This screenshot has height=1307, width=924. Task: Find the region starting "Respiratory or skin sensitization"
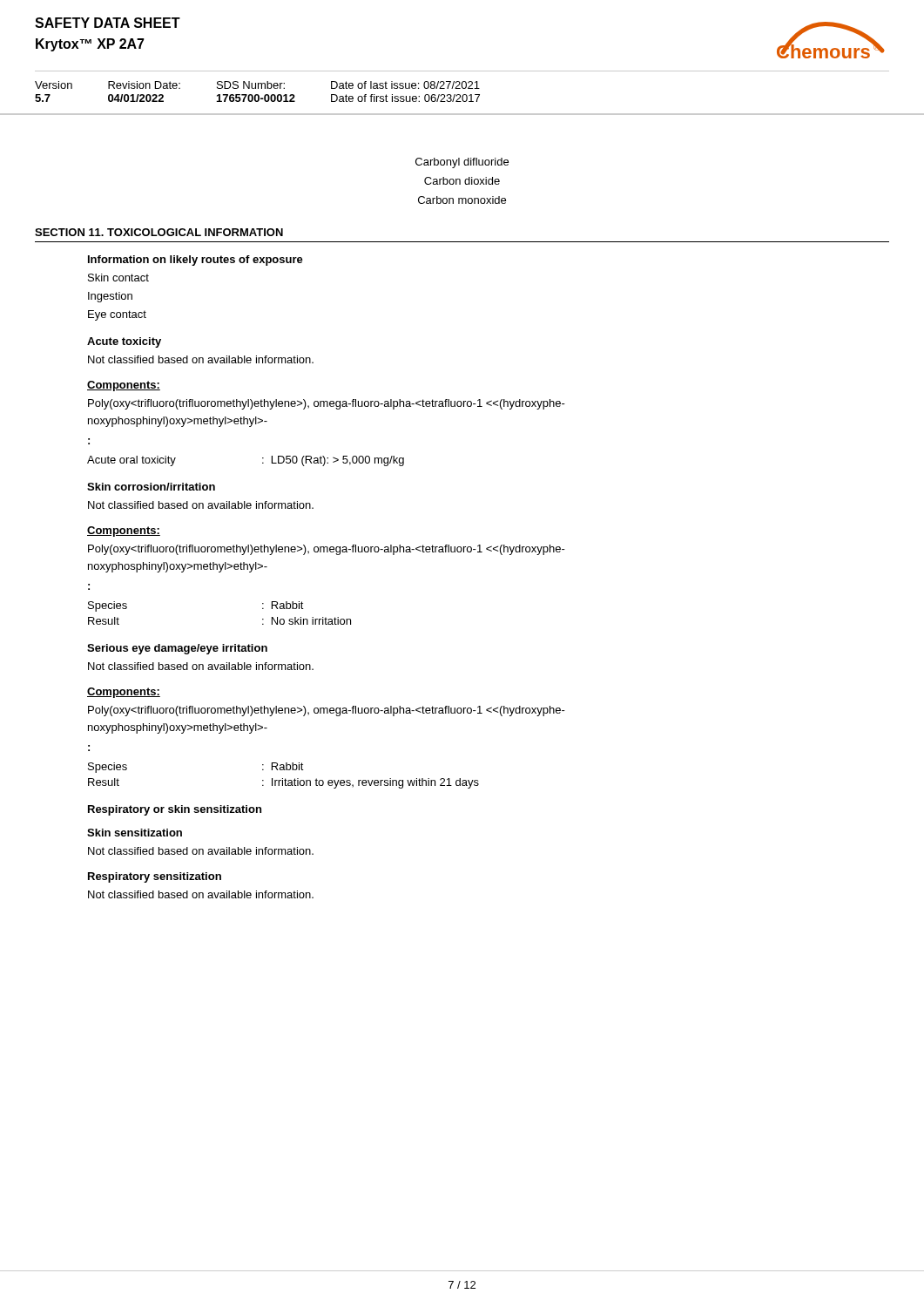[175, 809]
